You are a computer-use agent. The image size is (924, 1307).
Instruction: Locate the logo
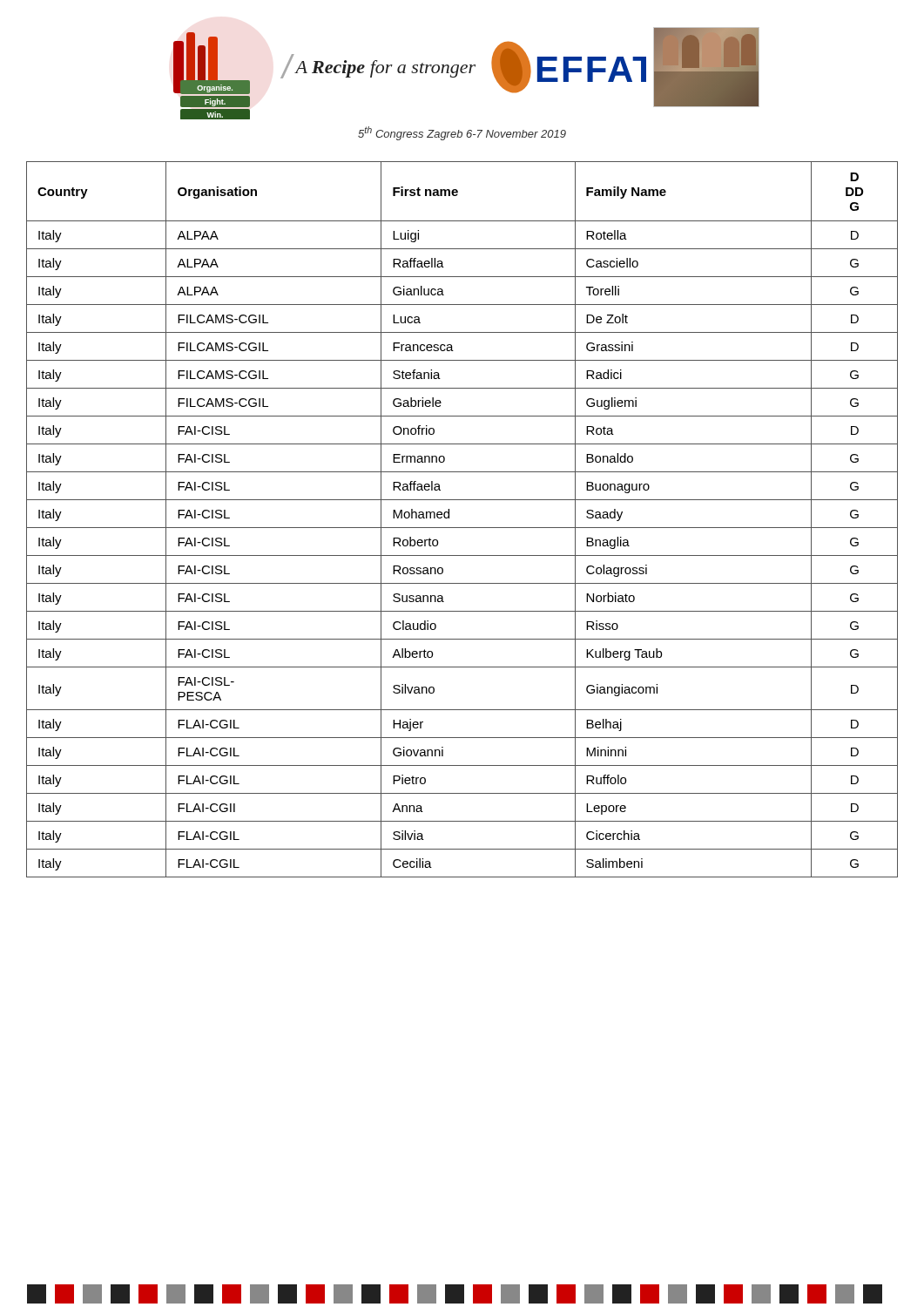[462, 78]
